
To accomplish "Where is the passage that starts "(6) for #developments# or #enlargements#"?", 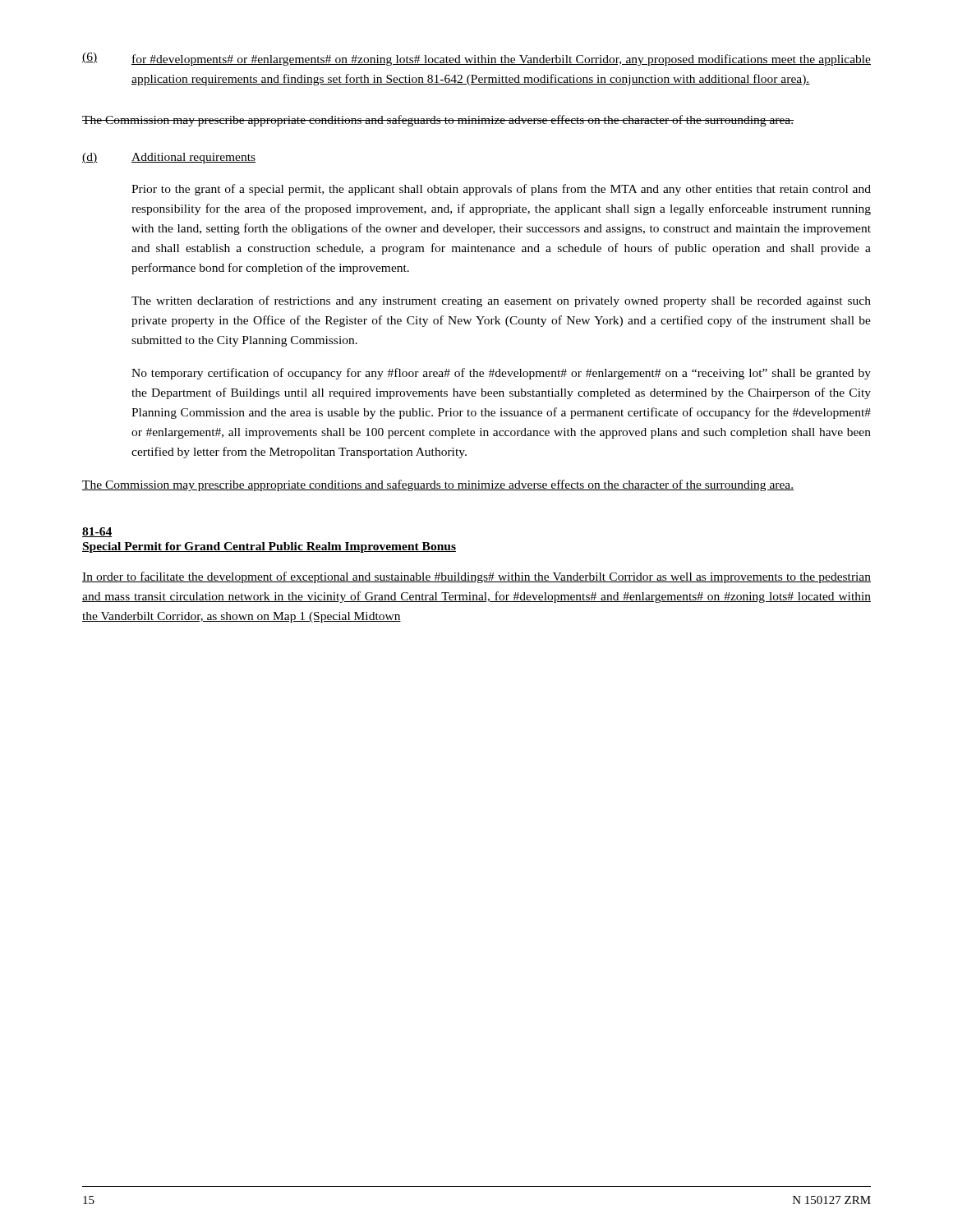I will [476, 69].
